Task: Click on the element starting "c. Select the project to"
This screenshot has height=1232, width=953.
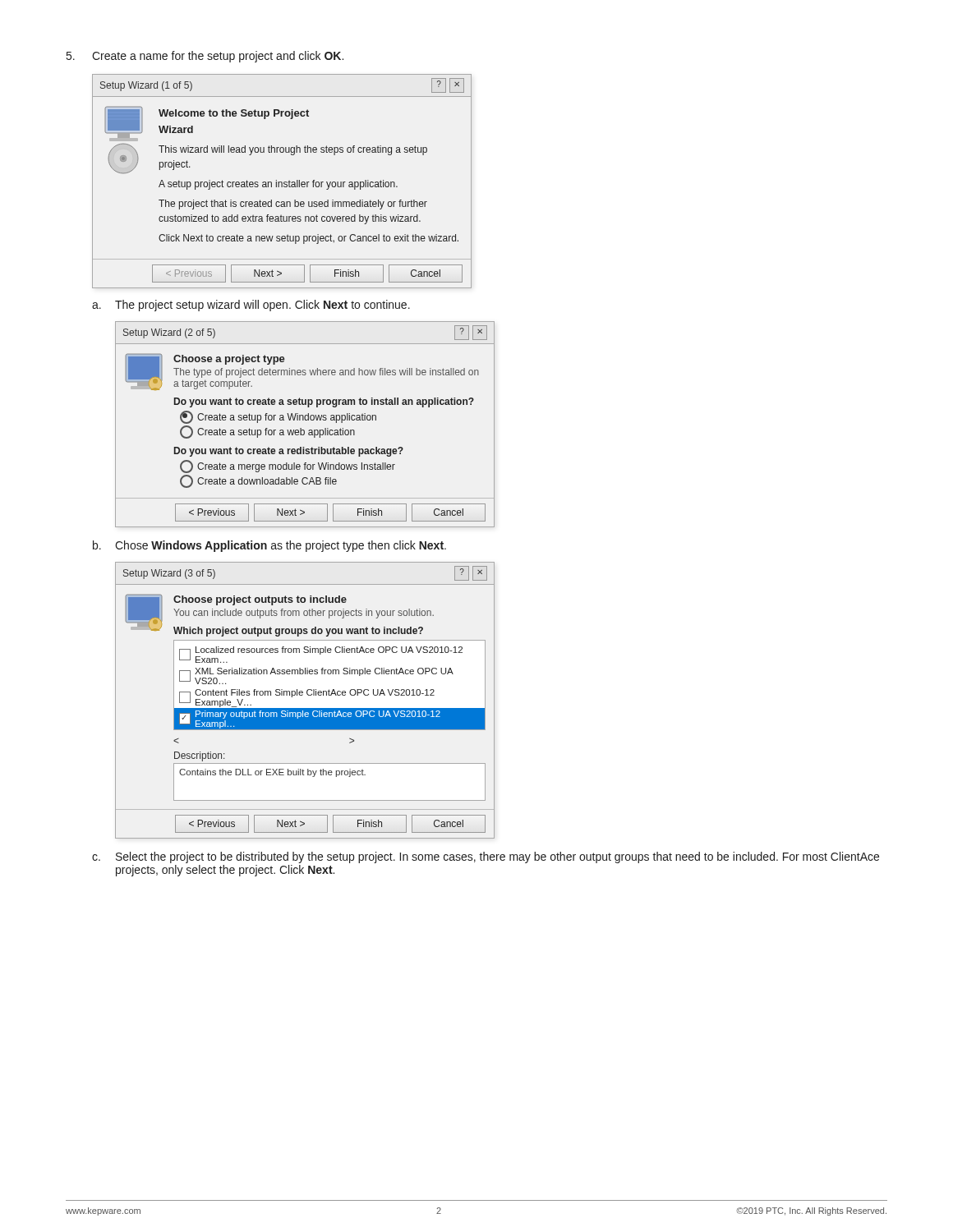Action: 490,863
